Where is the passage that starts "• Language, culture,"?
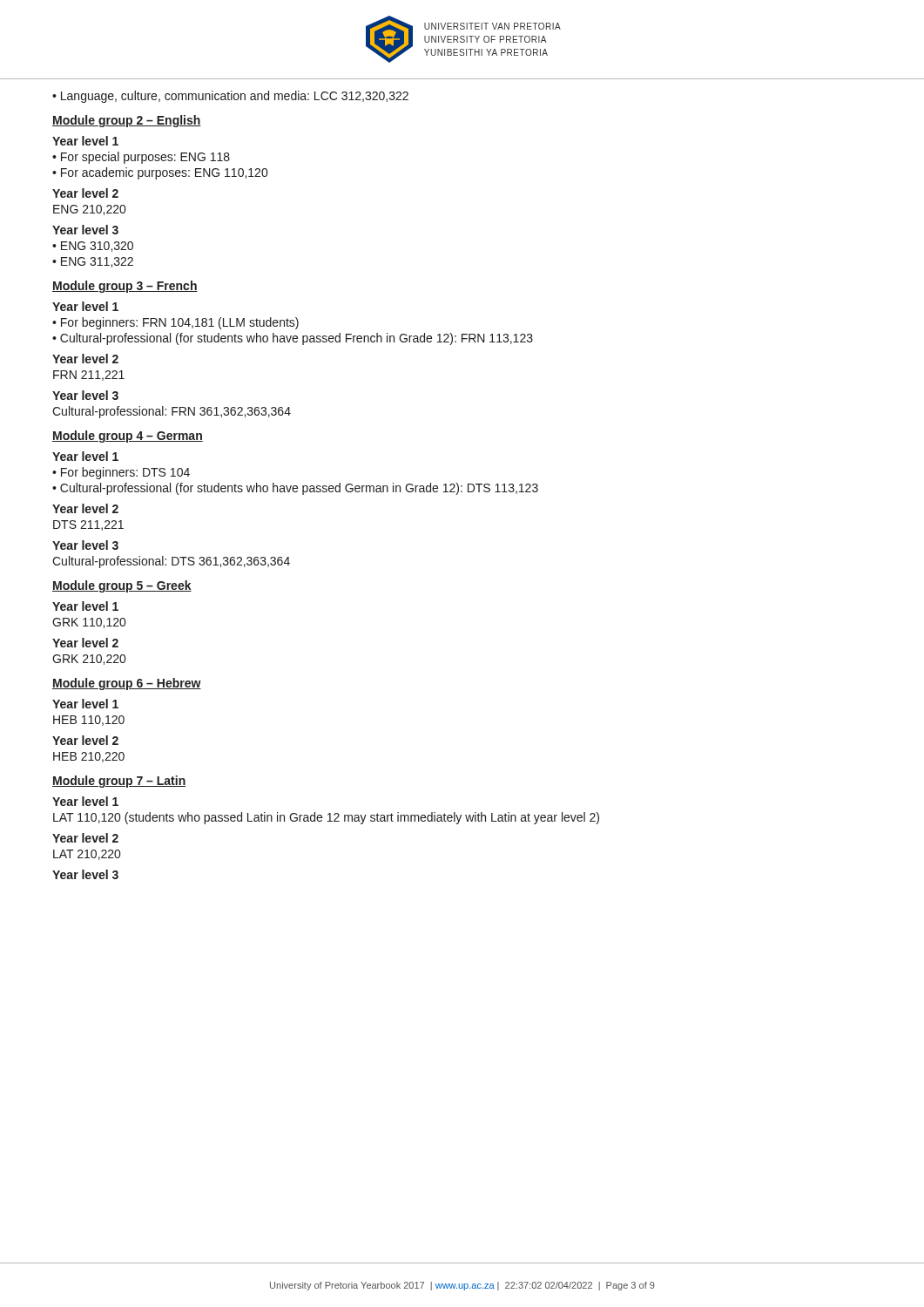Screen dimensions: 1307x924 pyautogui.click(x=231, y=96)
